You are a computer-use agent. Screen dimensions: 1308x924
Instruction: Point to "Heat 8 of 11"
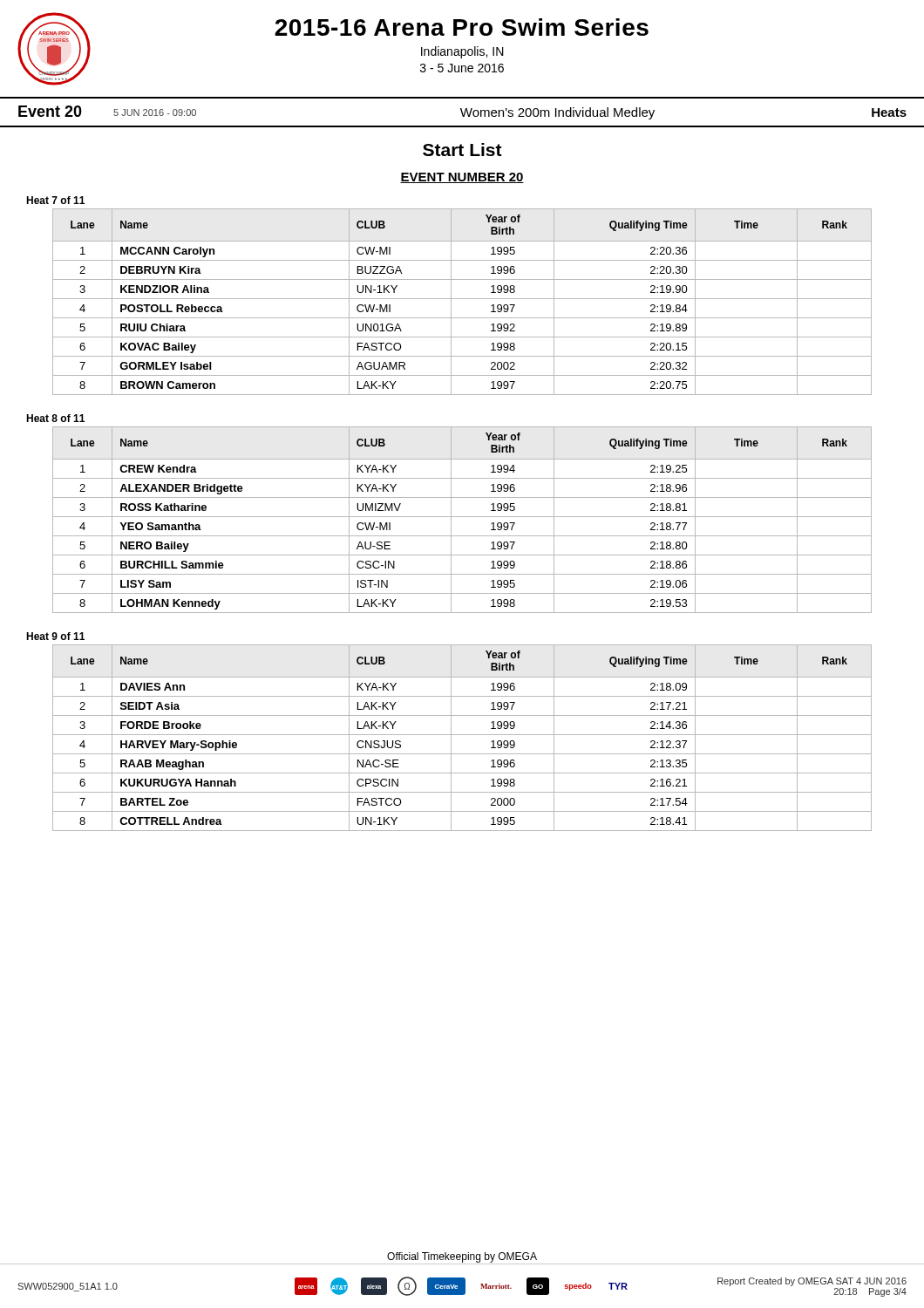point(55,419)
